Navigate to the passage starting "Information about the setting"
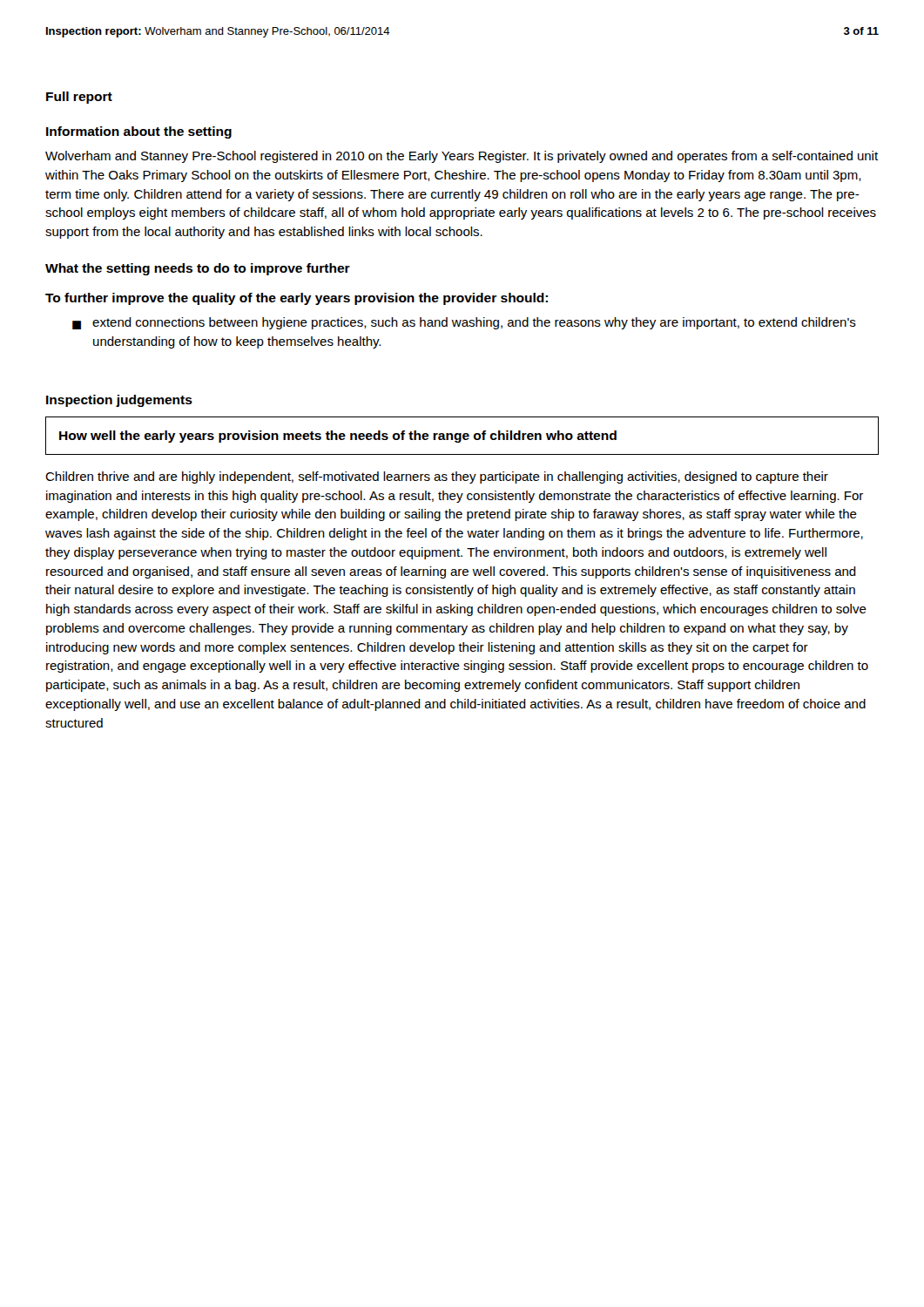 (x=139, y=131)
